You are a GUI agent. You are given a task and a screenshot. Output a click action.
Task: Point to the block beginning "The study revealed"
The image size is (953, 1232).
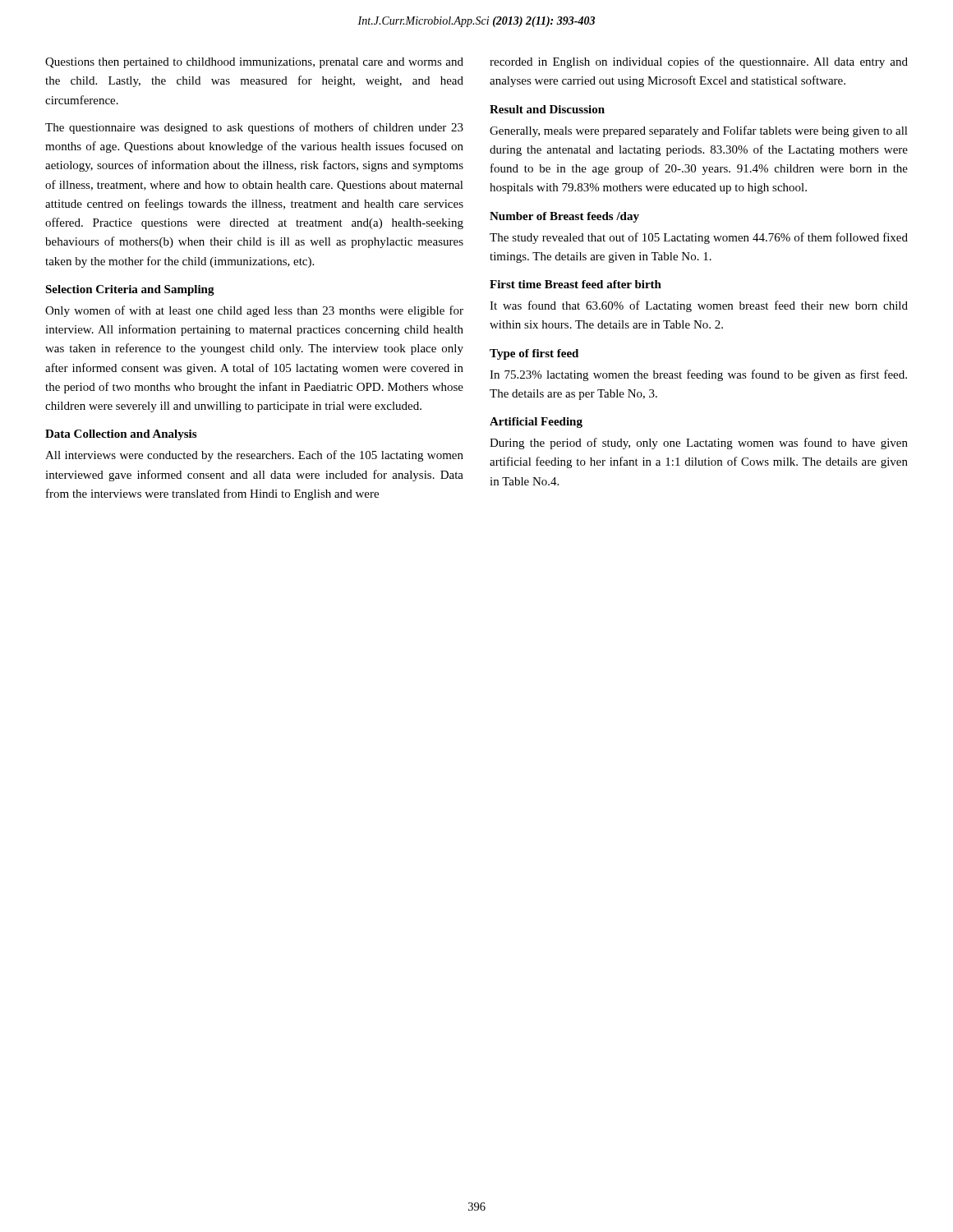pyautogui.click(x=699, y=247)
